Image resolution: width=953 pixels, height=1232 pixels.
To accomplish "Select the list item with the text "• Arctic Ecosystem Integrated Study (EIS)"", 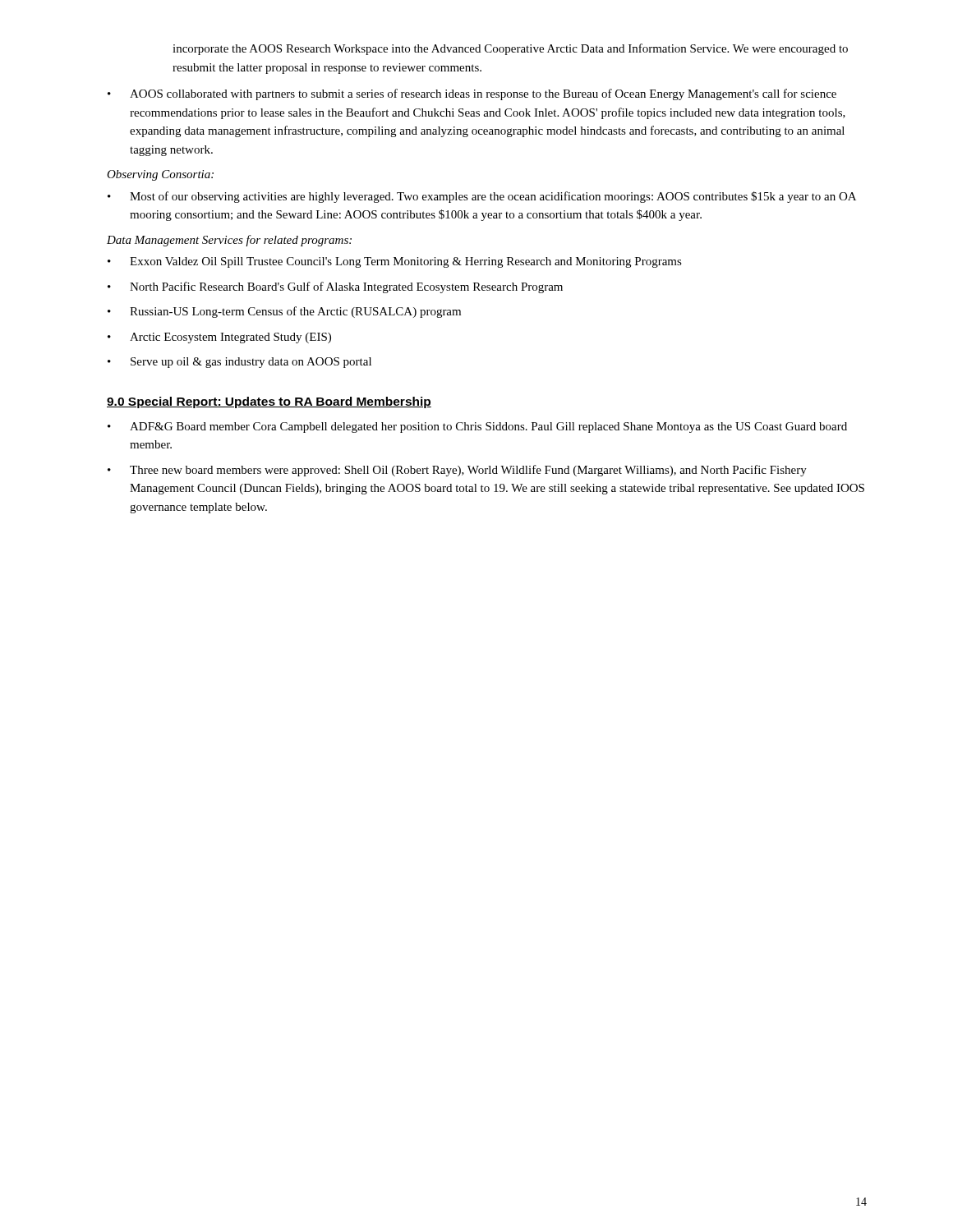I will click(219, 338).
